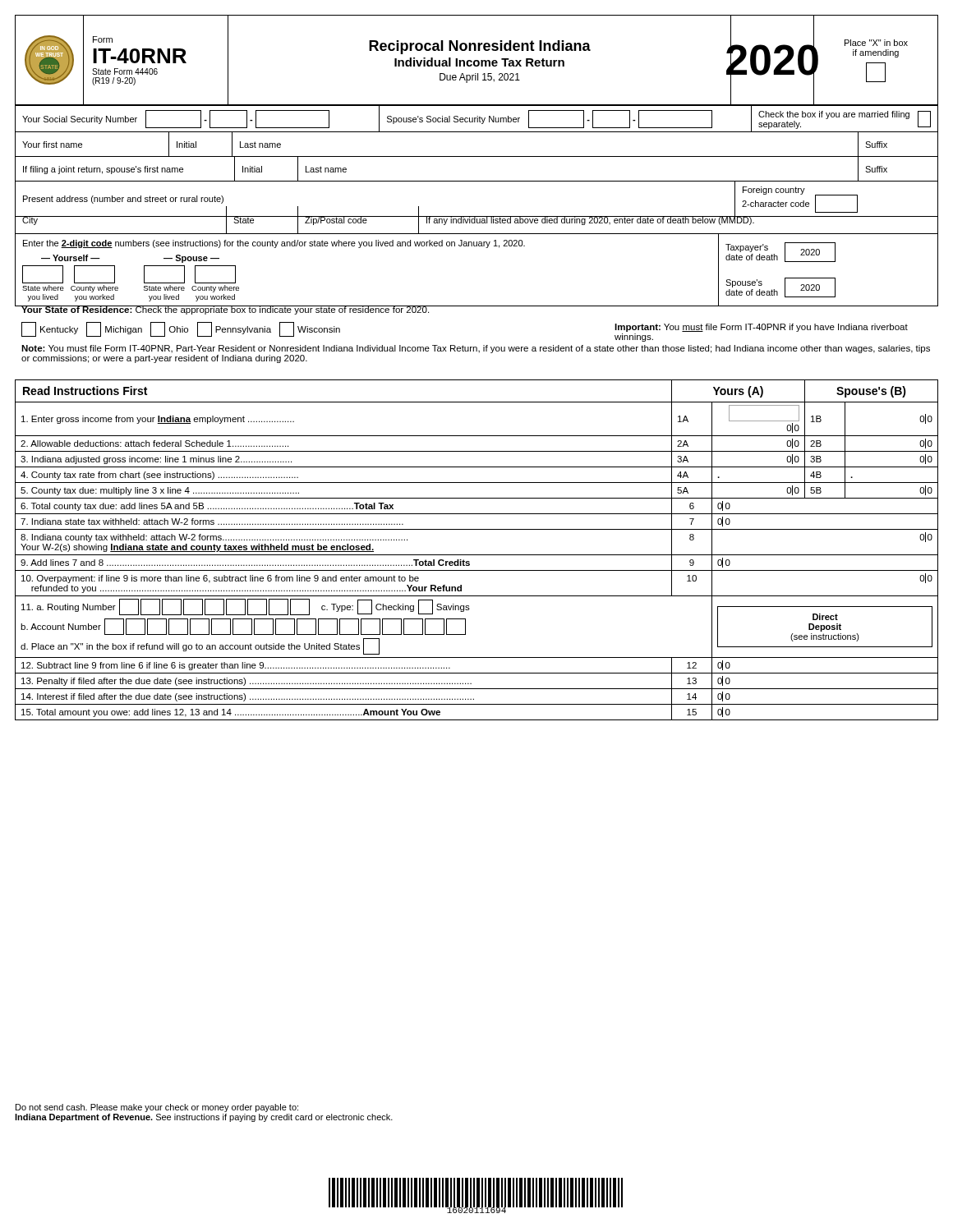This screenshot has width=953, height=1232.
Task: Select the table that reads "Your first name Initial"
Action: click(x=476, y=145)
